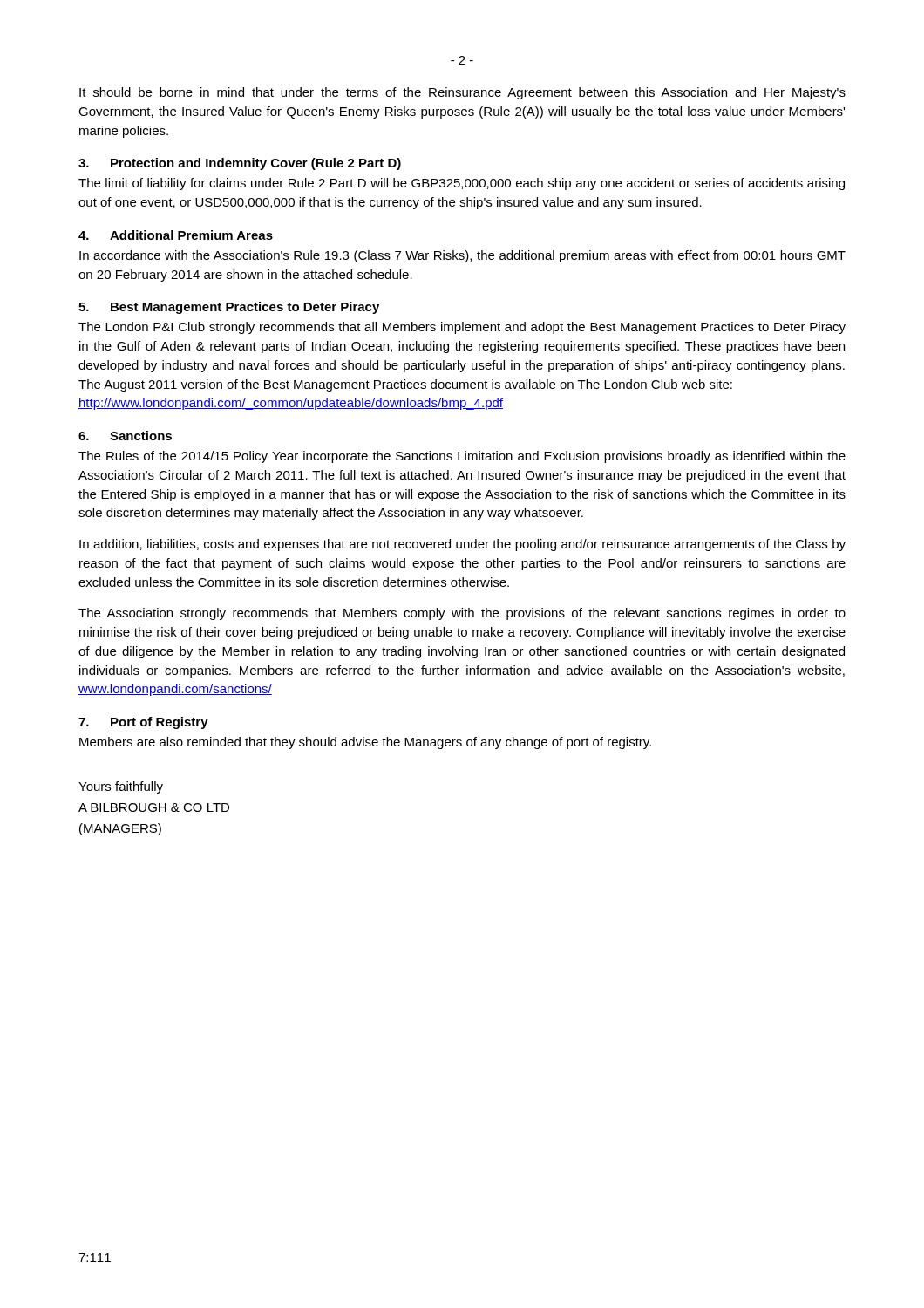
Task: Click the passage that begins "The Rules of the 2014/15 Policy"
Action: coord(462,484)
